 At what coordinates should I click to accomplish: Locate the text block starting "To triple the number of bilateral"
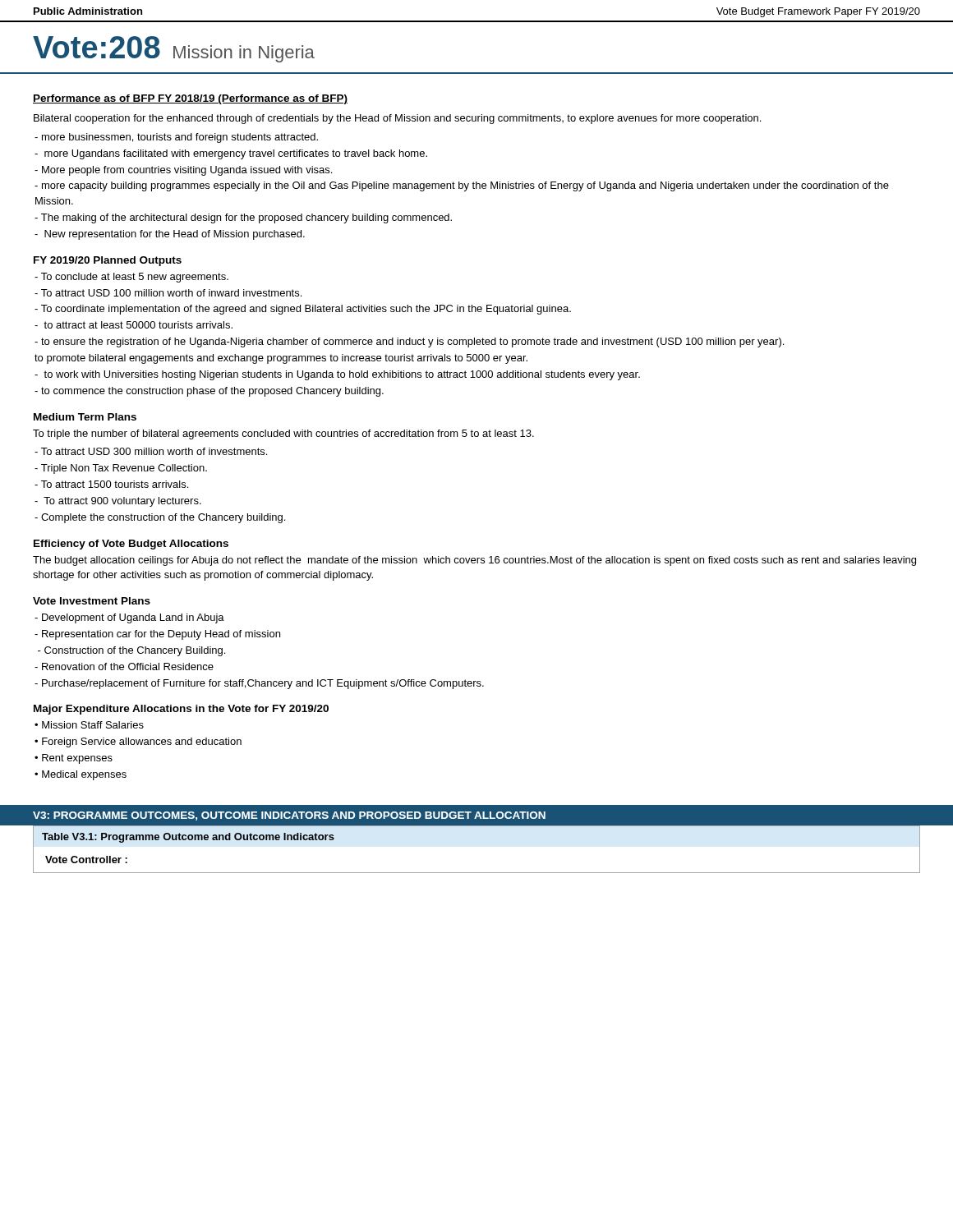[284, 433]
